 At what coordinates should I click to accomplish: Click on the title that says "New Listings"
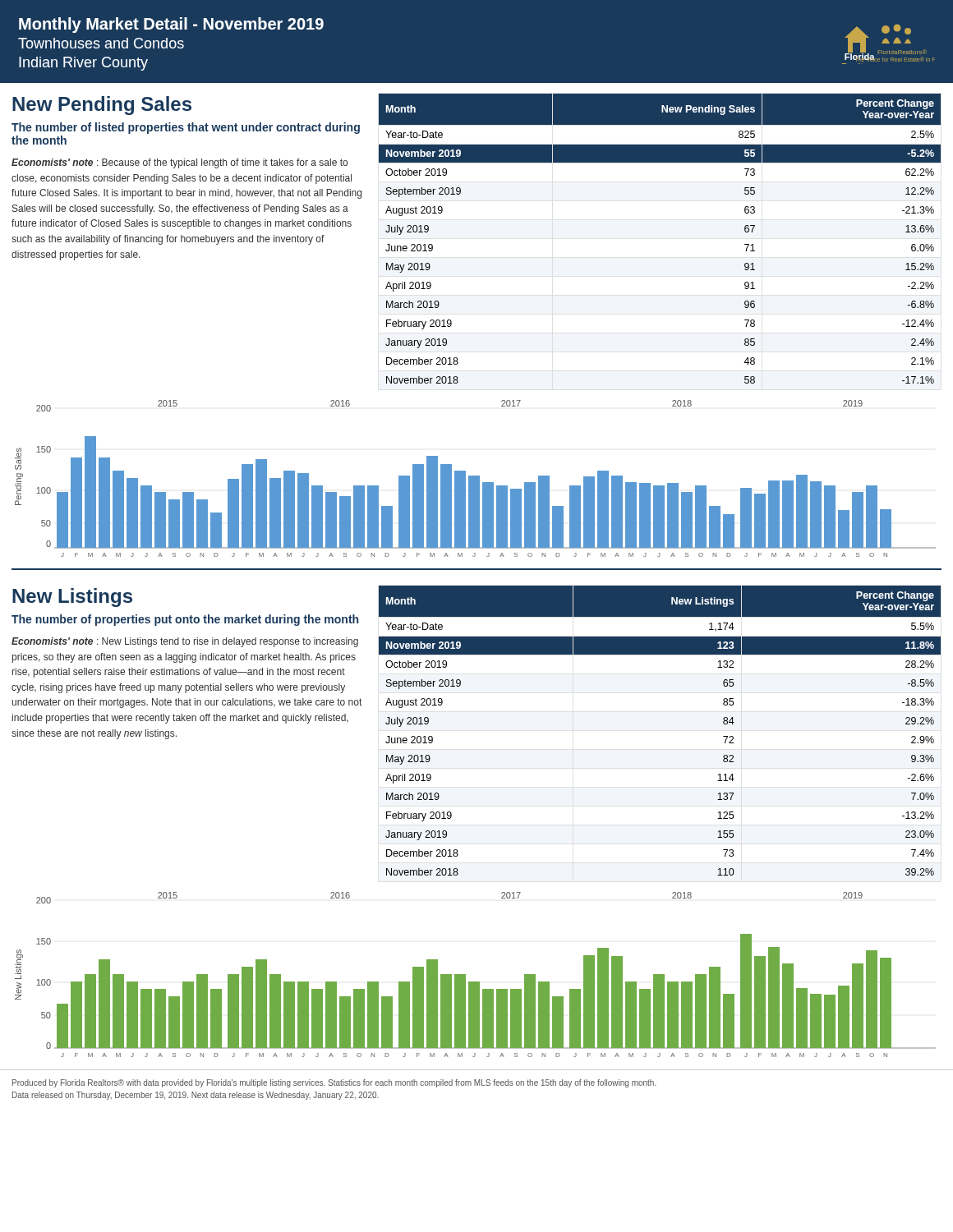tap(72, 596)
